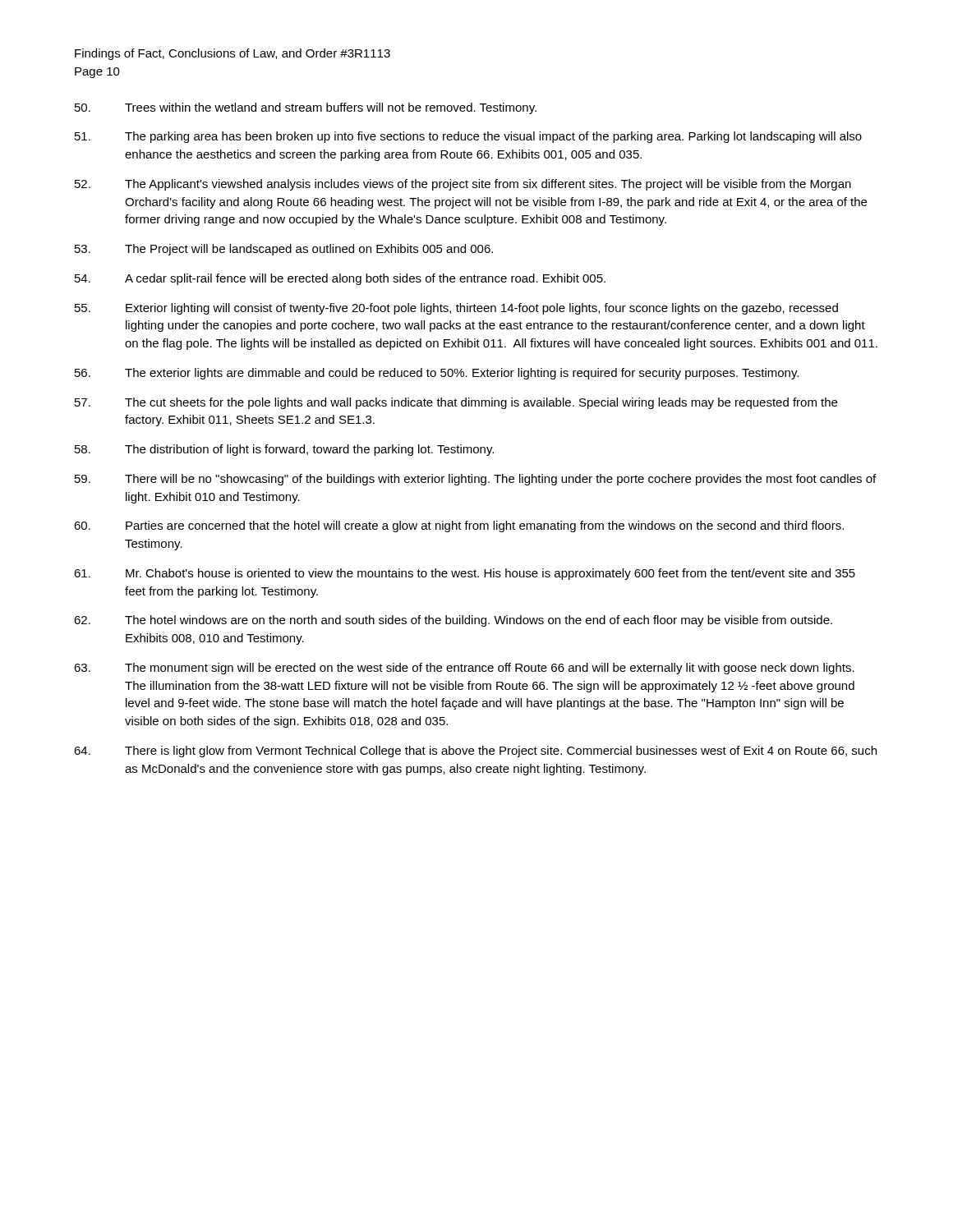The image size is (953, 1232).
Task: Click on the block starting "51. The parking area has been broken up"
Action: click(x=476, y=145)
